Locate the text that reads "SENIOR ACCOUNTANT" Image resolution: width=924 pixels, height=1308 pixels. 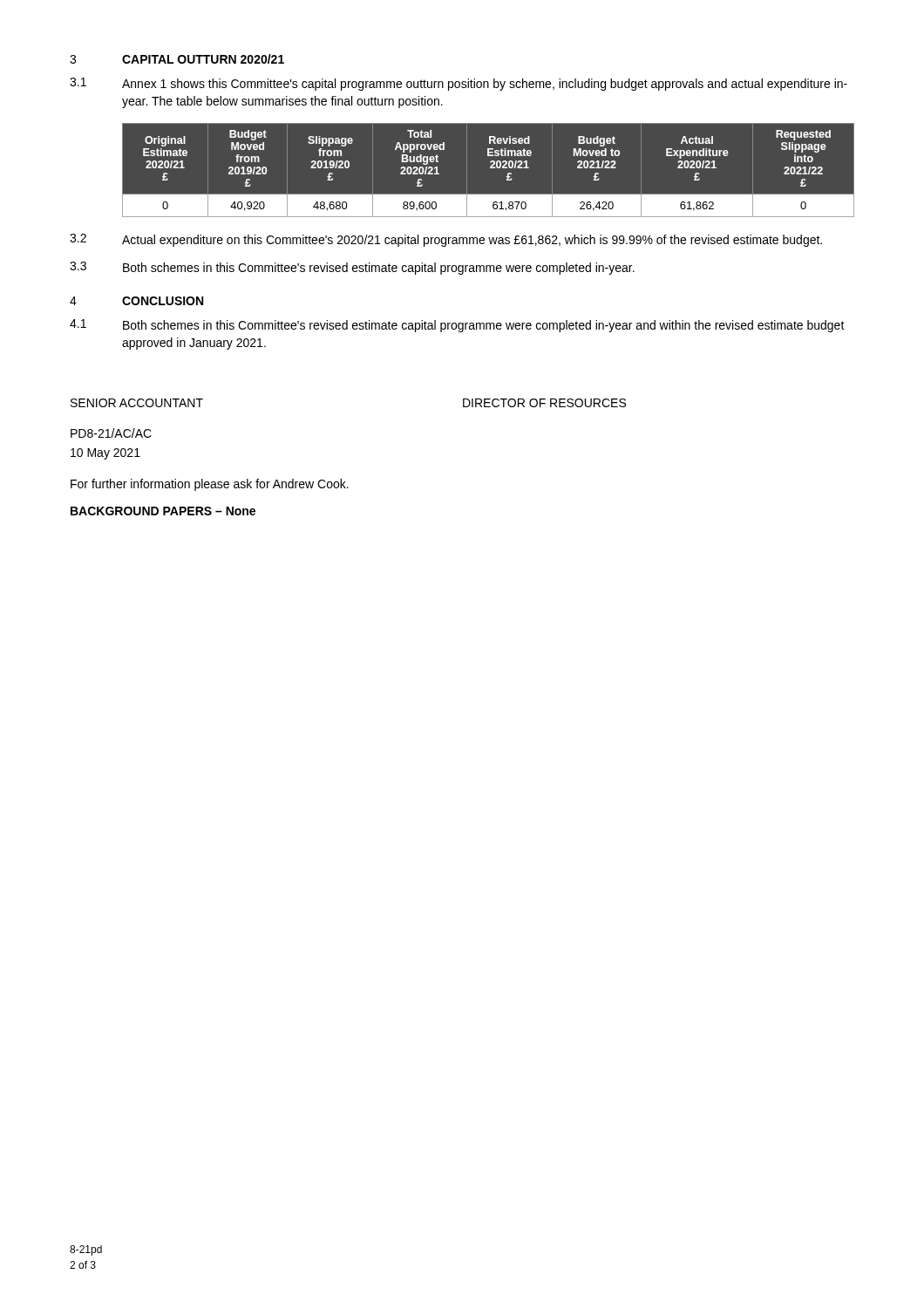tap(136, 403)
